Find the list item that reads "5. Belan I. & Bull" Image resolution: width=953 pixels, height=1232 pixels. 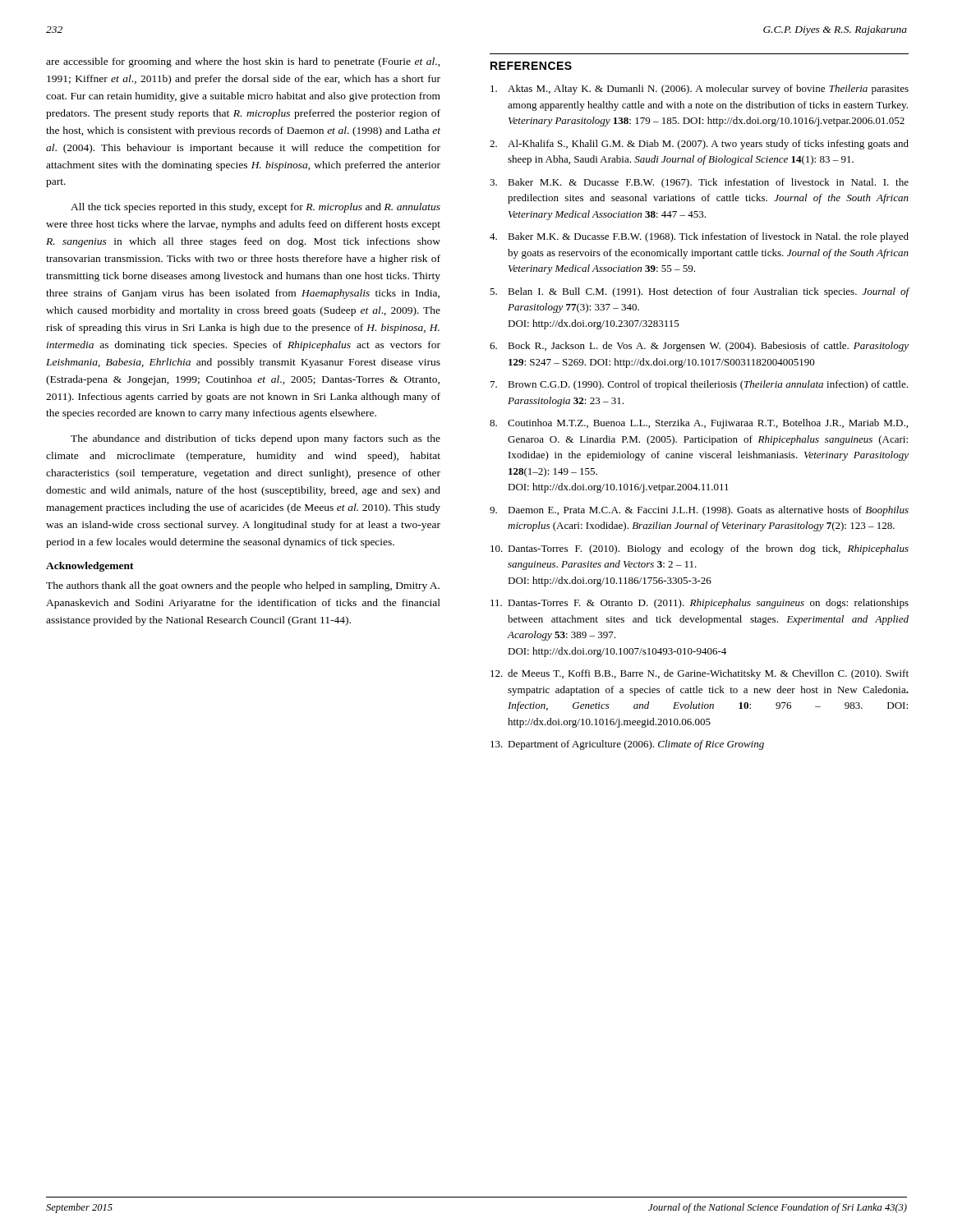699,292
